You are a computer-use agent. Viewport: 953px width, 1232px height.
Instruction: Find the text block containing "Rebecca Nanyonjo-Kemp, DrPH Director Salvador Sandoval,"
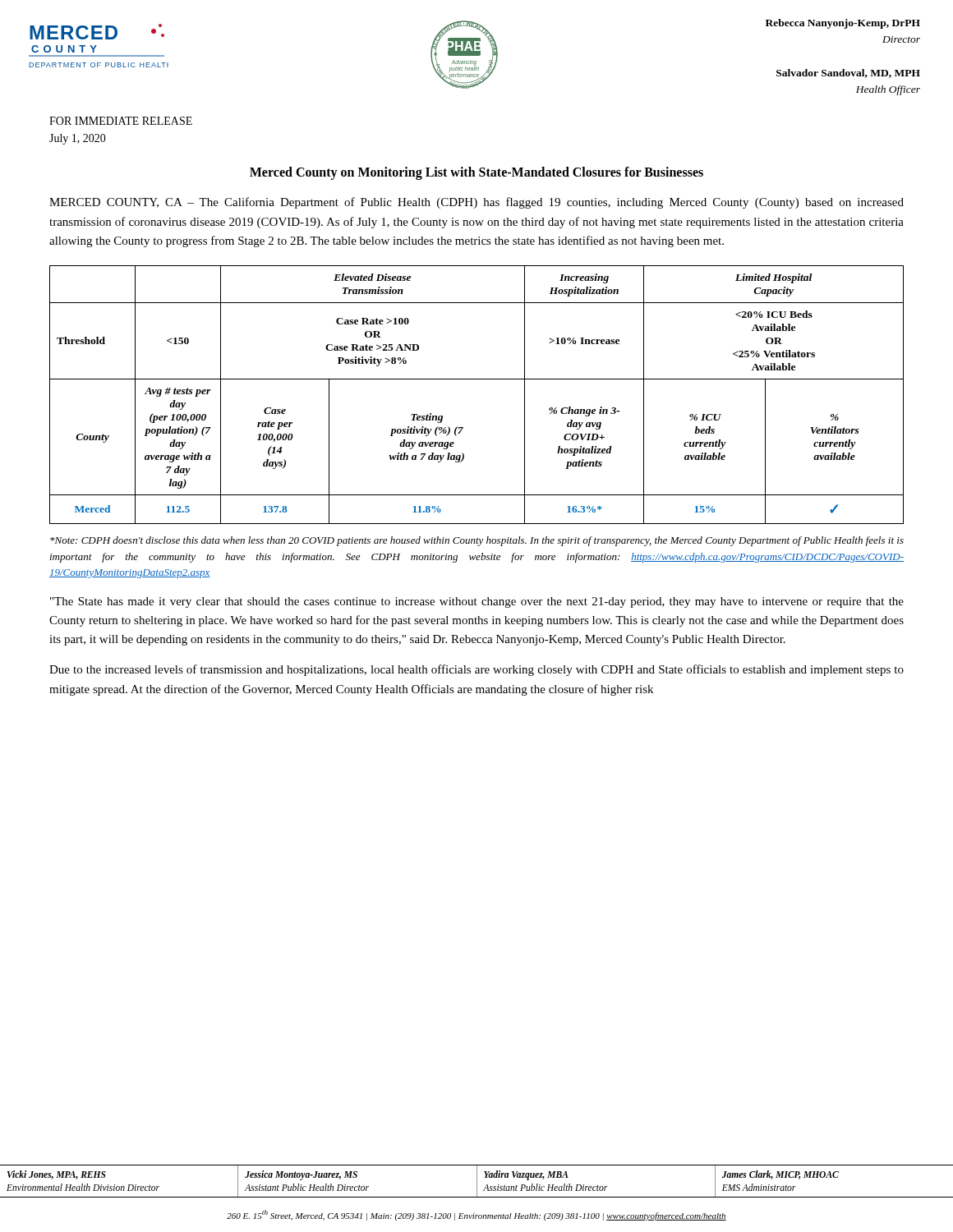(x=843, y=24)
